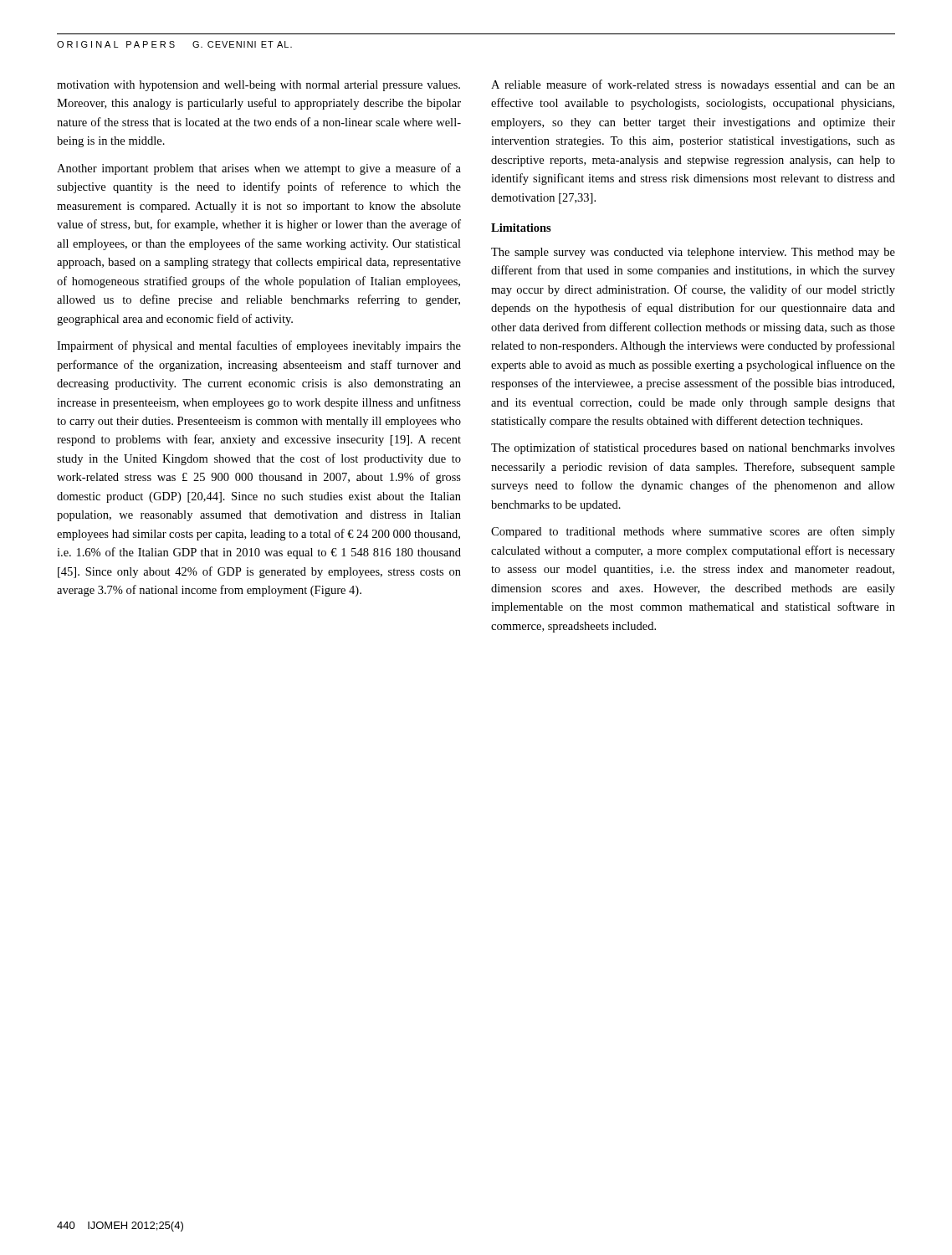952x1255 pixels.
Task: Locate the passage starting "motivation with hypotension"
Action: pyautogui.click(x=259, y=337)
